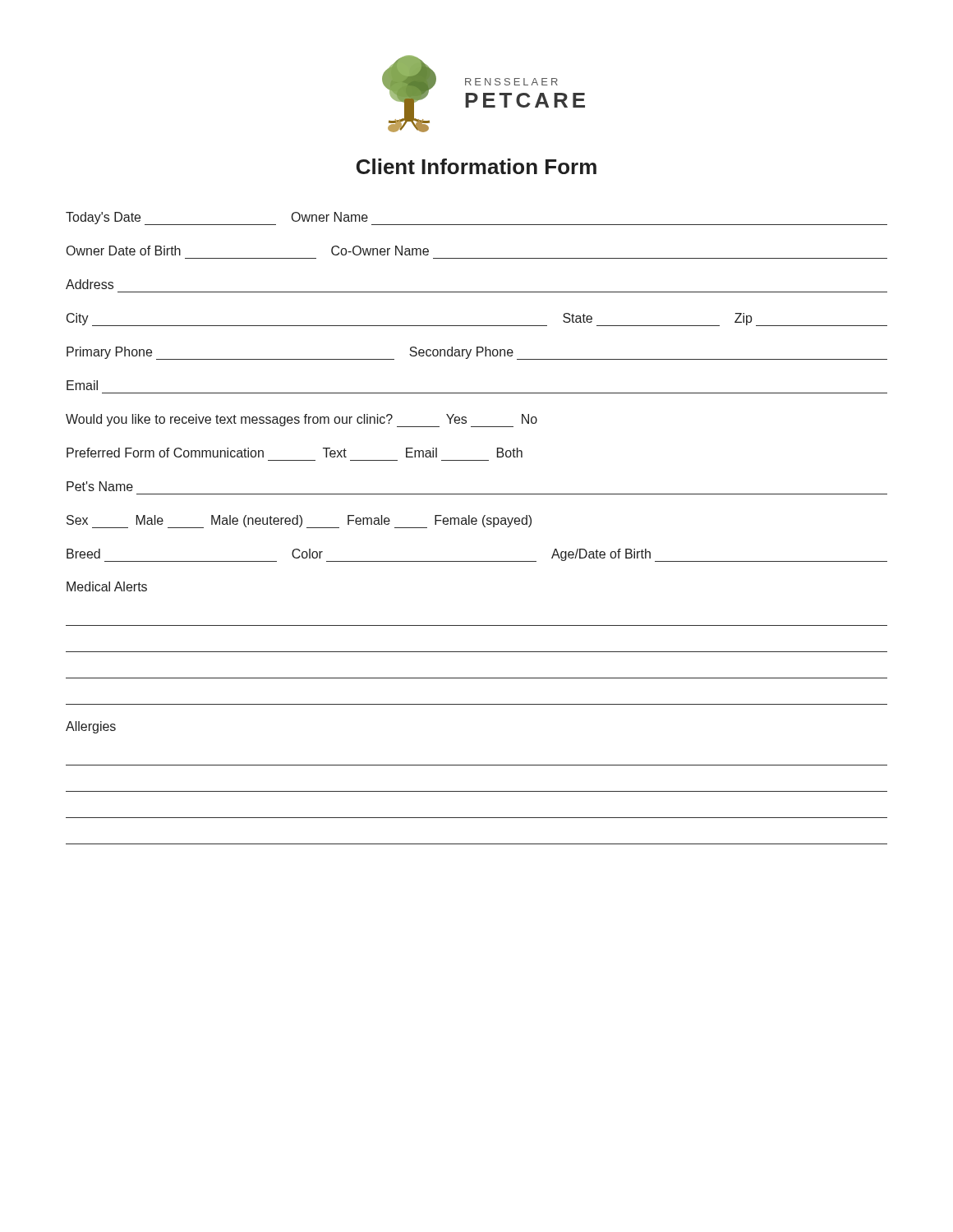Find the text block with the text "Preferred Form of"
The height and width of the screenshot is (1232, 953).
(x=294, y=453)
